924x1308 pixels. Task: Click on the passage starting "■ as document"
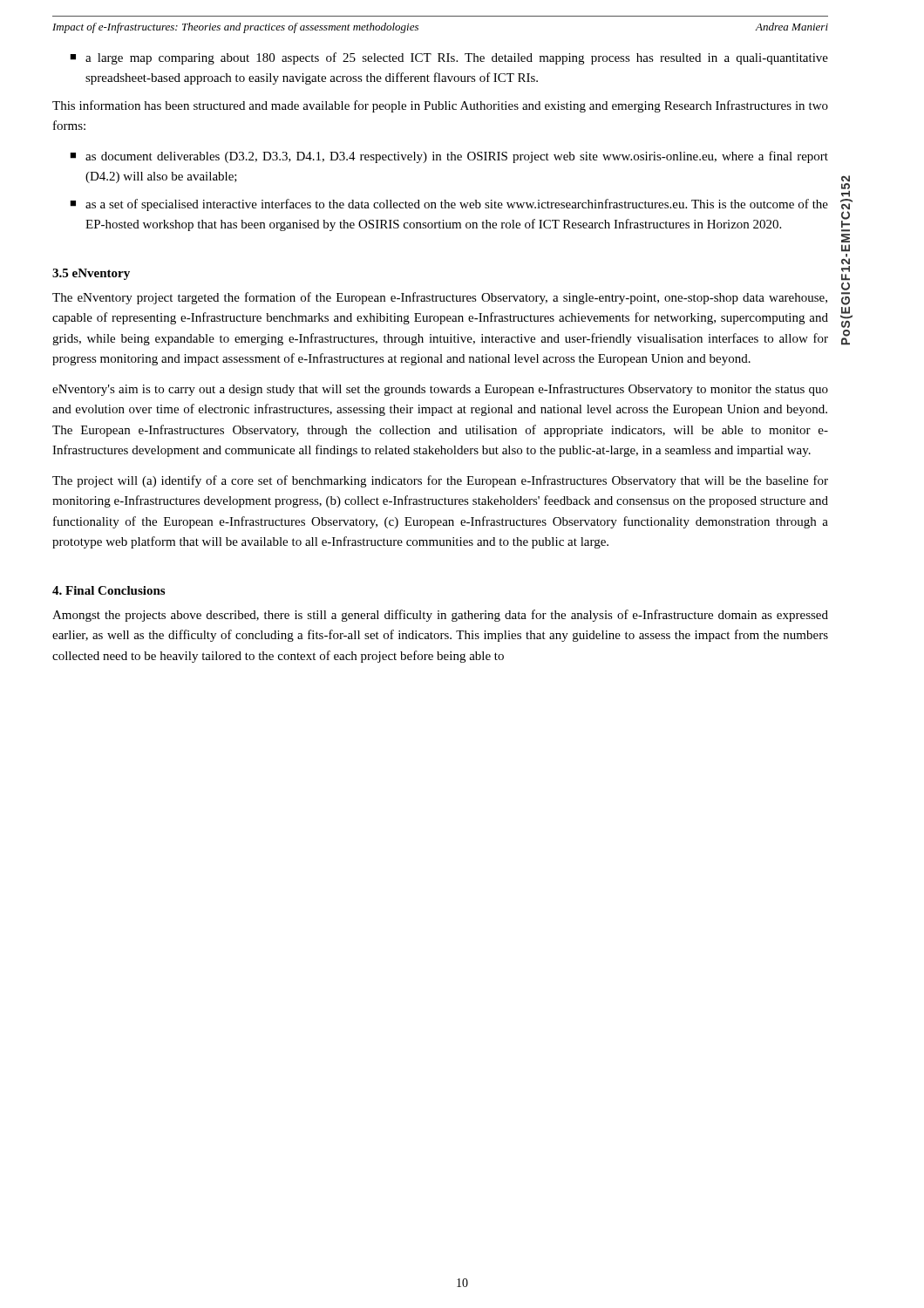coord(449,167)
